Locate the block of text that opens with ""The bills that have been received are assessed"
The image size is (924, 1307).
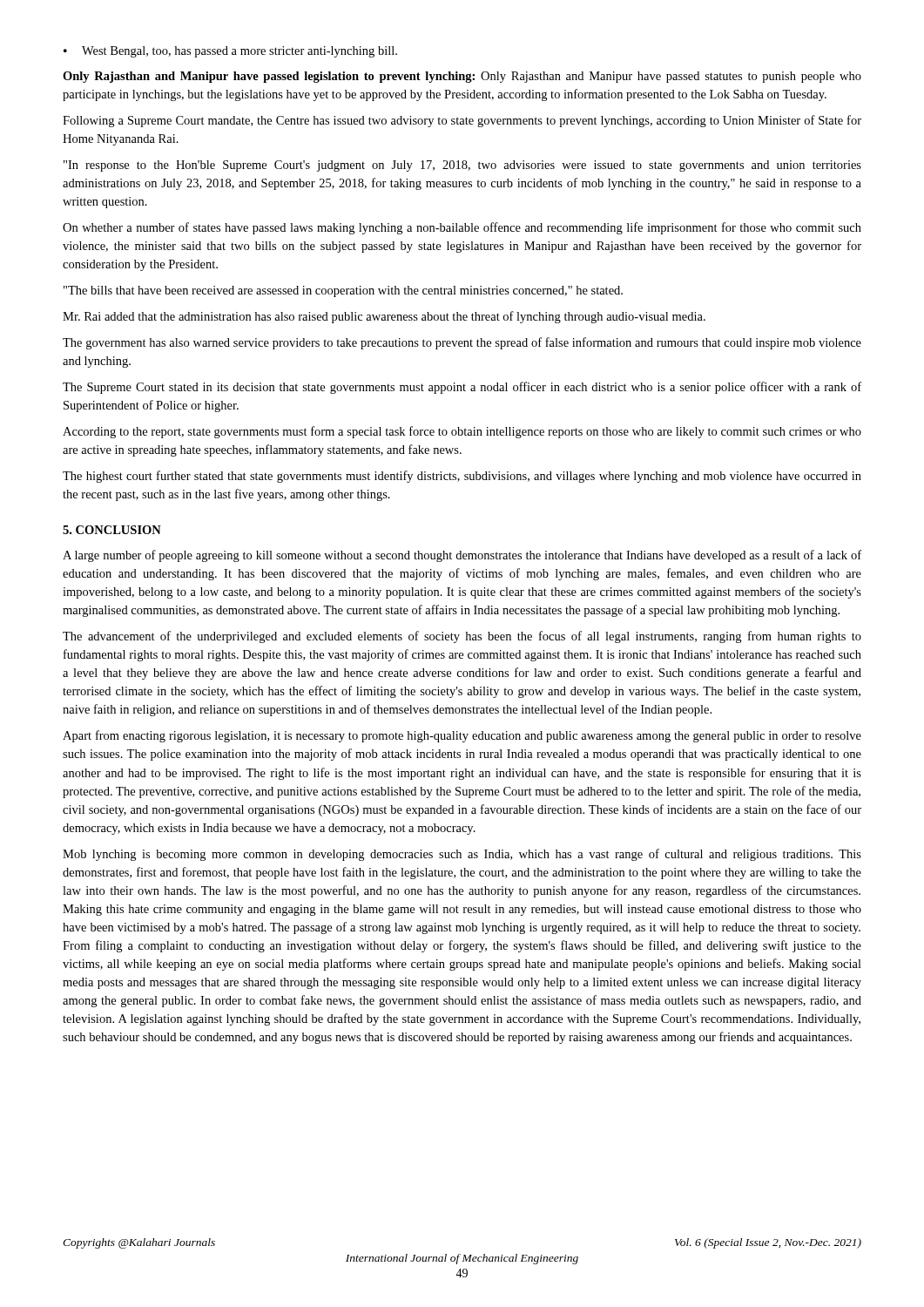[x=343, y=290]
